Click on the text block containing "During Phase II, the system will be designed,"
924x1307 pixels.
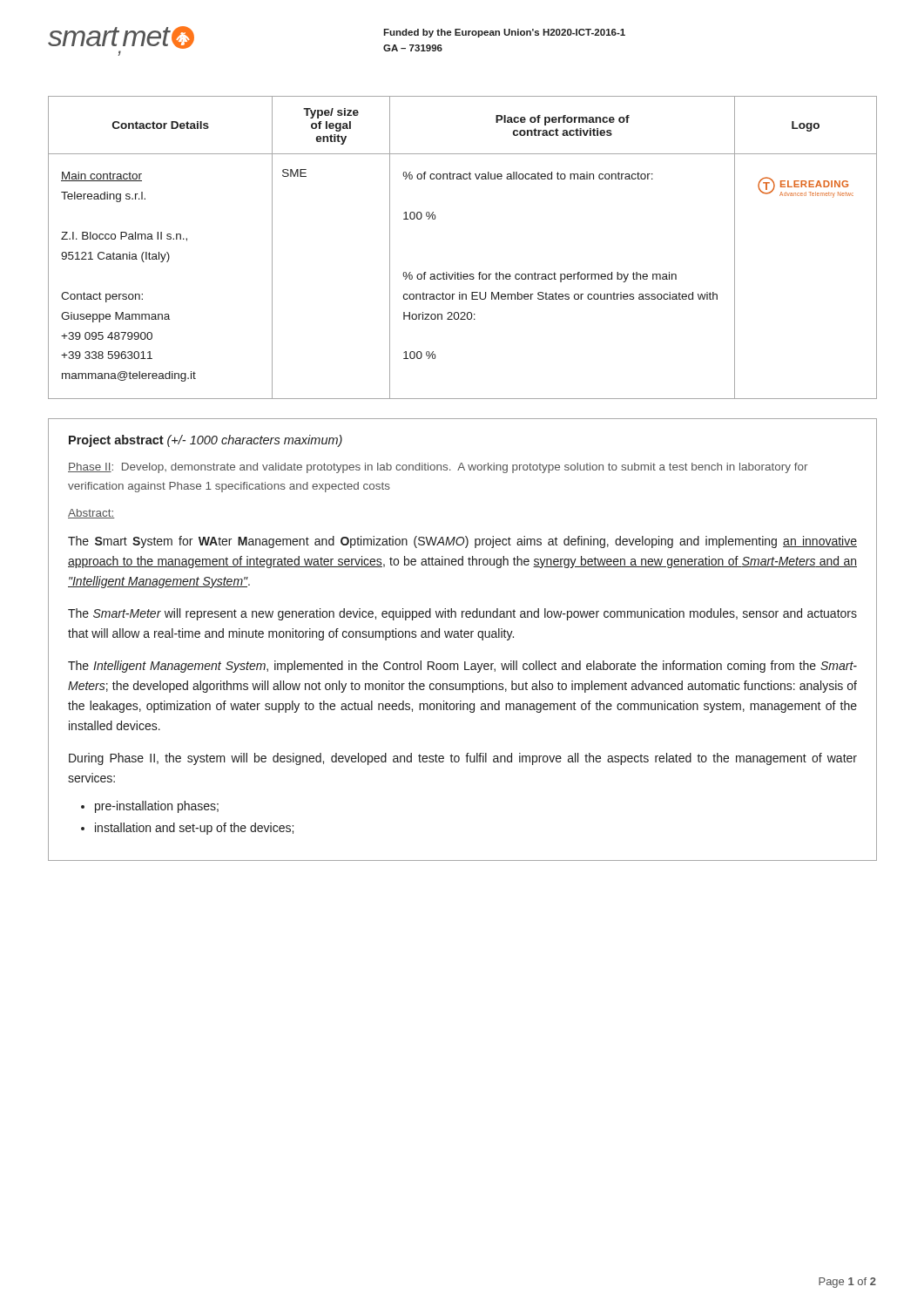pos(462,768)
